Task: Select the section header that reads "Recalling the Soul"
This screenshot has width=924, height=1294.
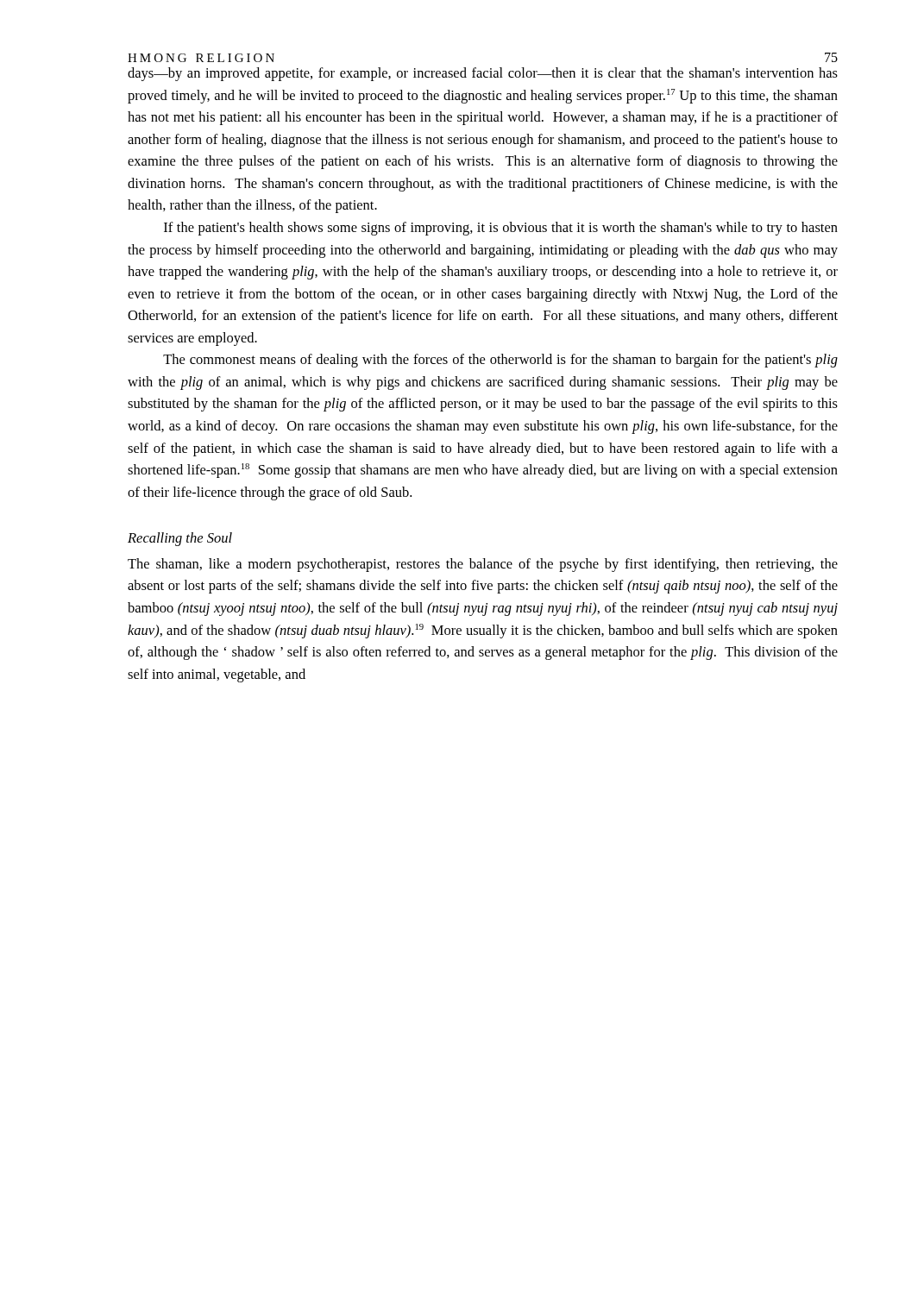Action: (x=180, y=539)
